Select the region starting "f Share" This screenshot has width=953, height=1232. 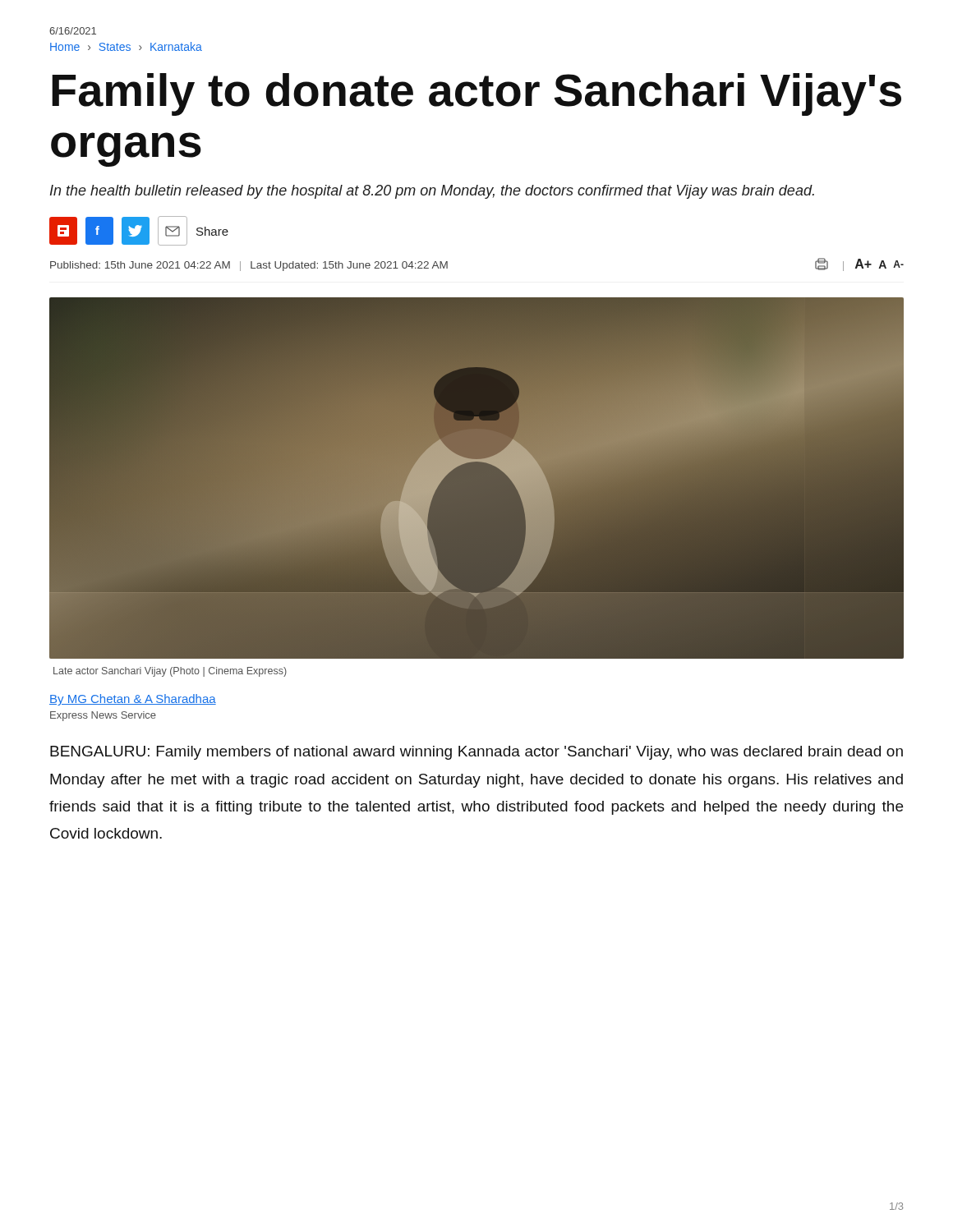pyautogui.click(x=139, y=231)
